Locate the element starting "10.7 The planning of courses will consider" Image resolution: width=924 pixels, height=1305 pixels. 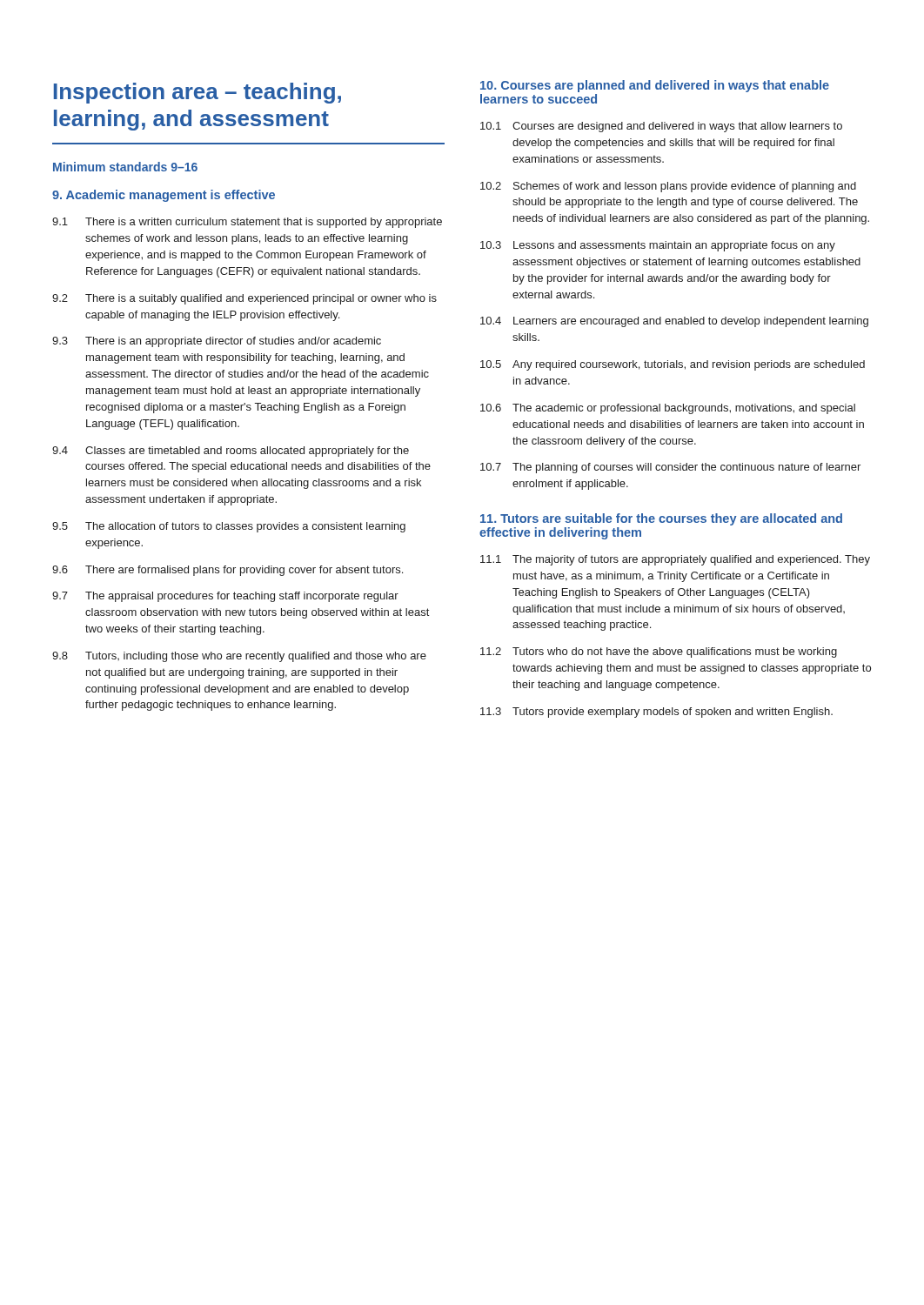676,476
